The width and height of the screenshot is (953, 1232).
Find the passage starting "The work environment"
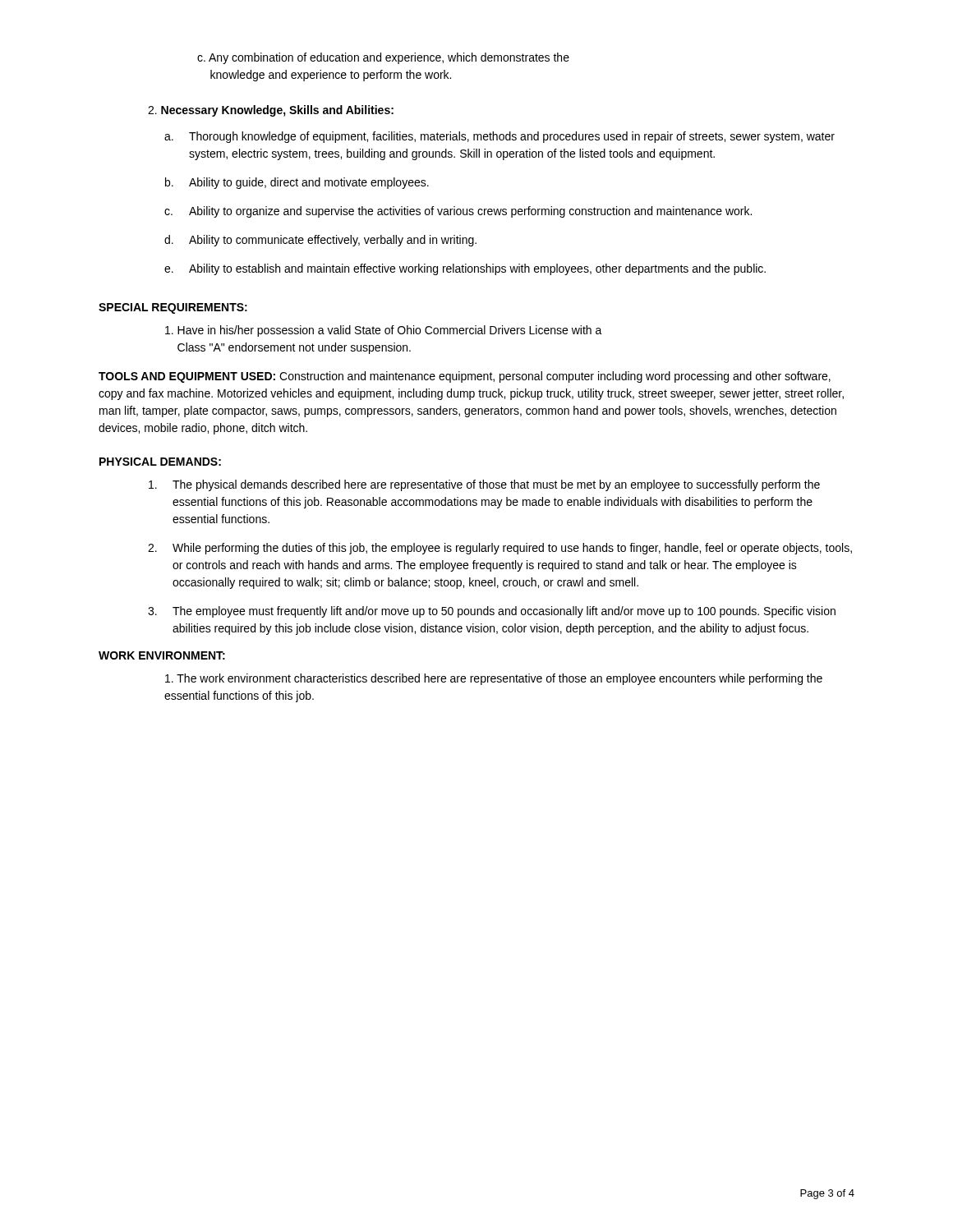(x=493, y=687)
